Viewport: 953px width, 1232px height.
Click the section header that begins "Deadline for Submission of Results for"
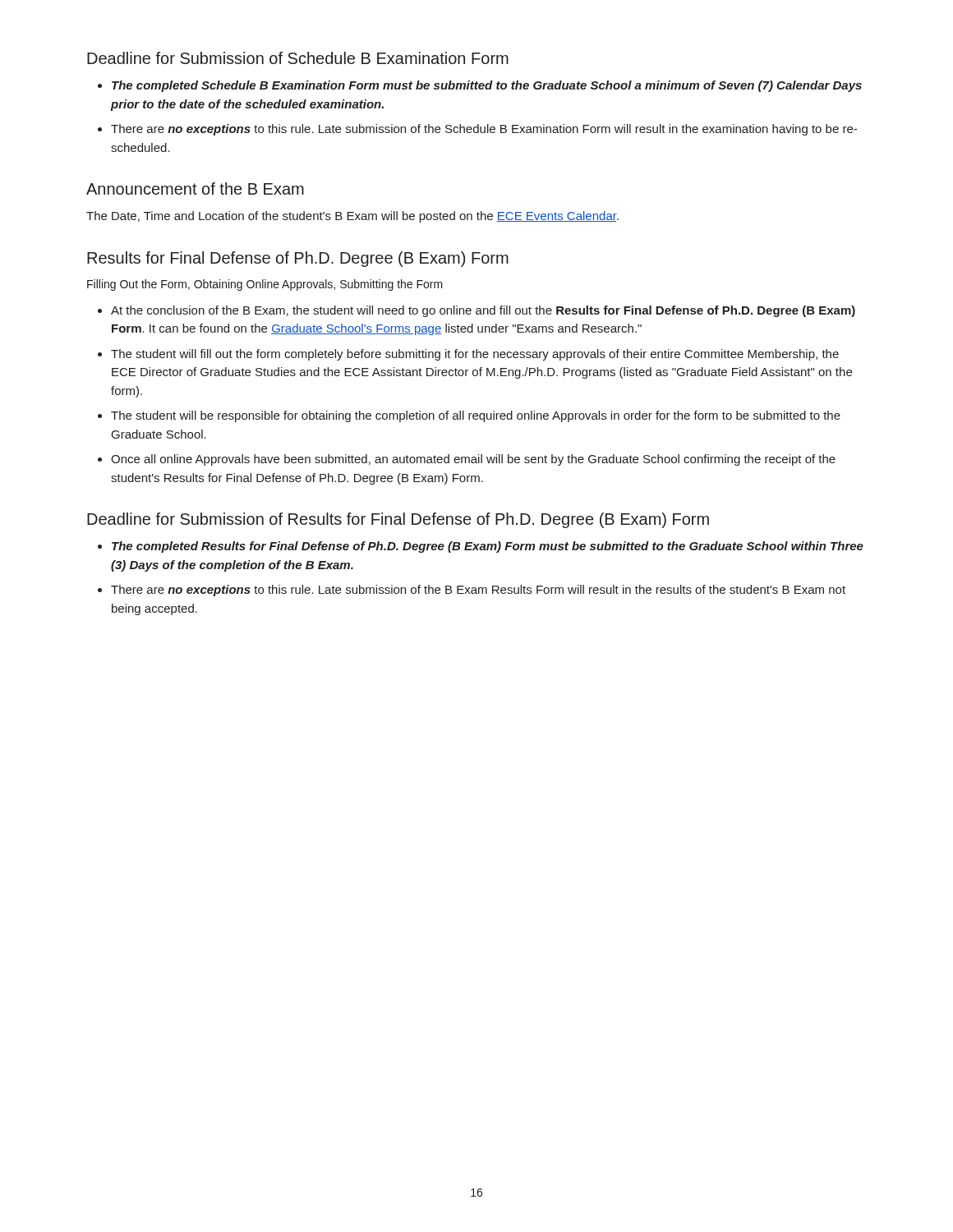(476, 519)
